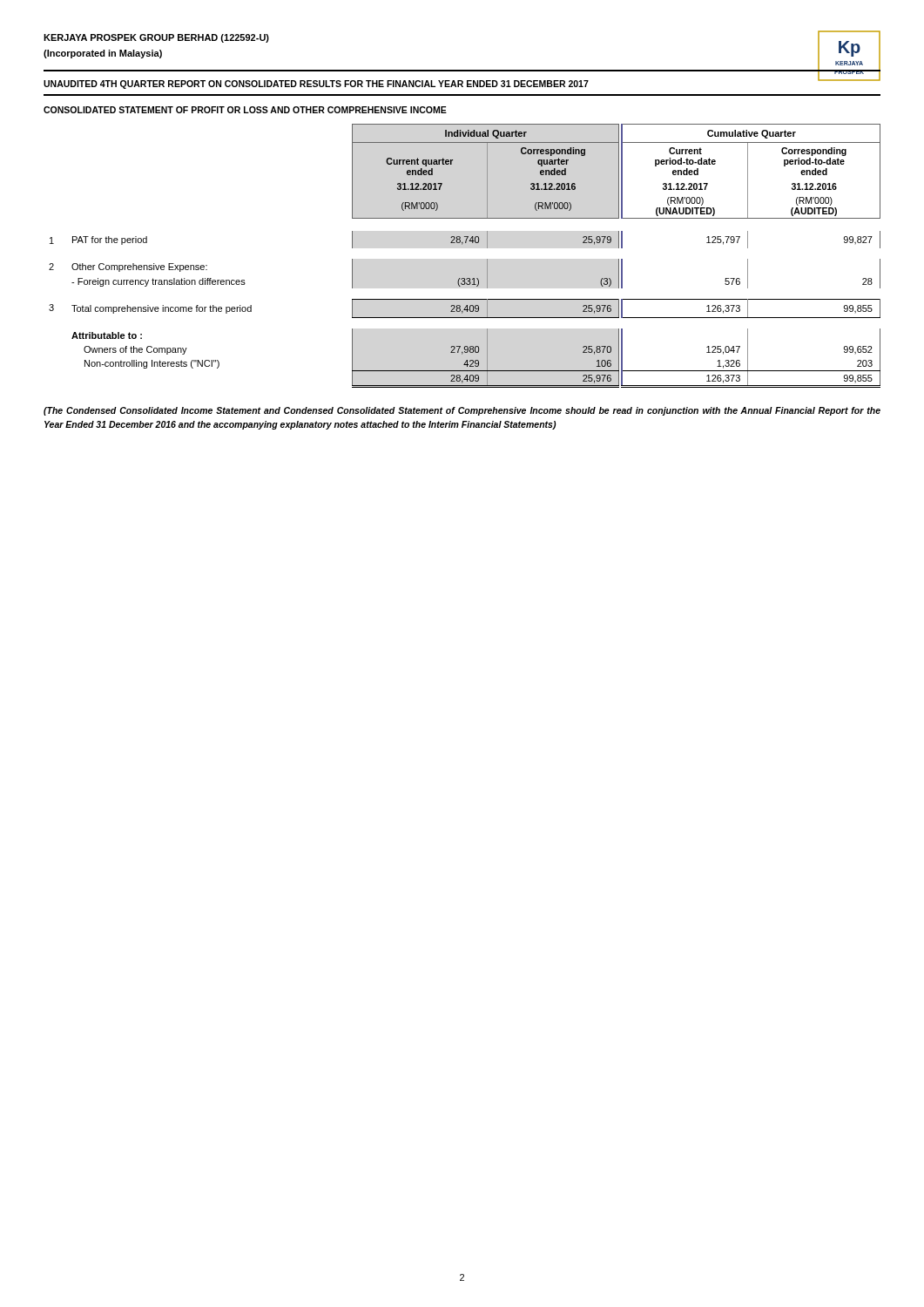This screenshot has width=924, height=1307.
Task: Select the block starting "(The Condensed Consolidated Income Statement"
Action: (x=462, y=418)
